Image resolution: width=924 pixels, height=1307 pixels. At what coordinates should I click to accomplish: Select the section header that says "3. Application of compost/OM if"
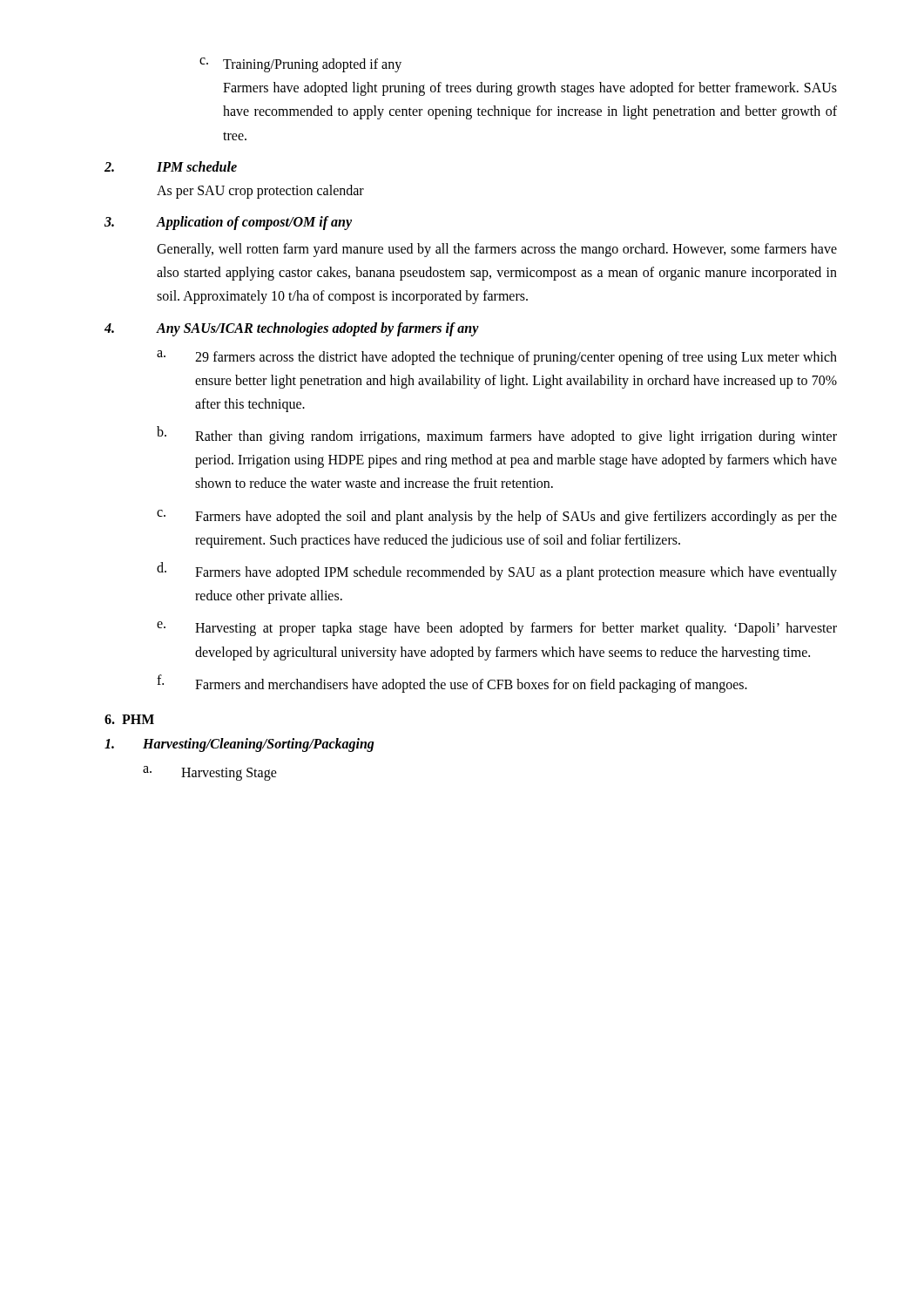click(x=228, y=222)
